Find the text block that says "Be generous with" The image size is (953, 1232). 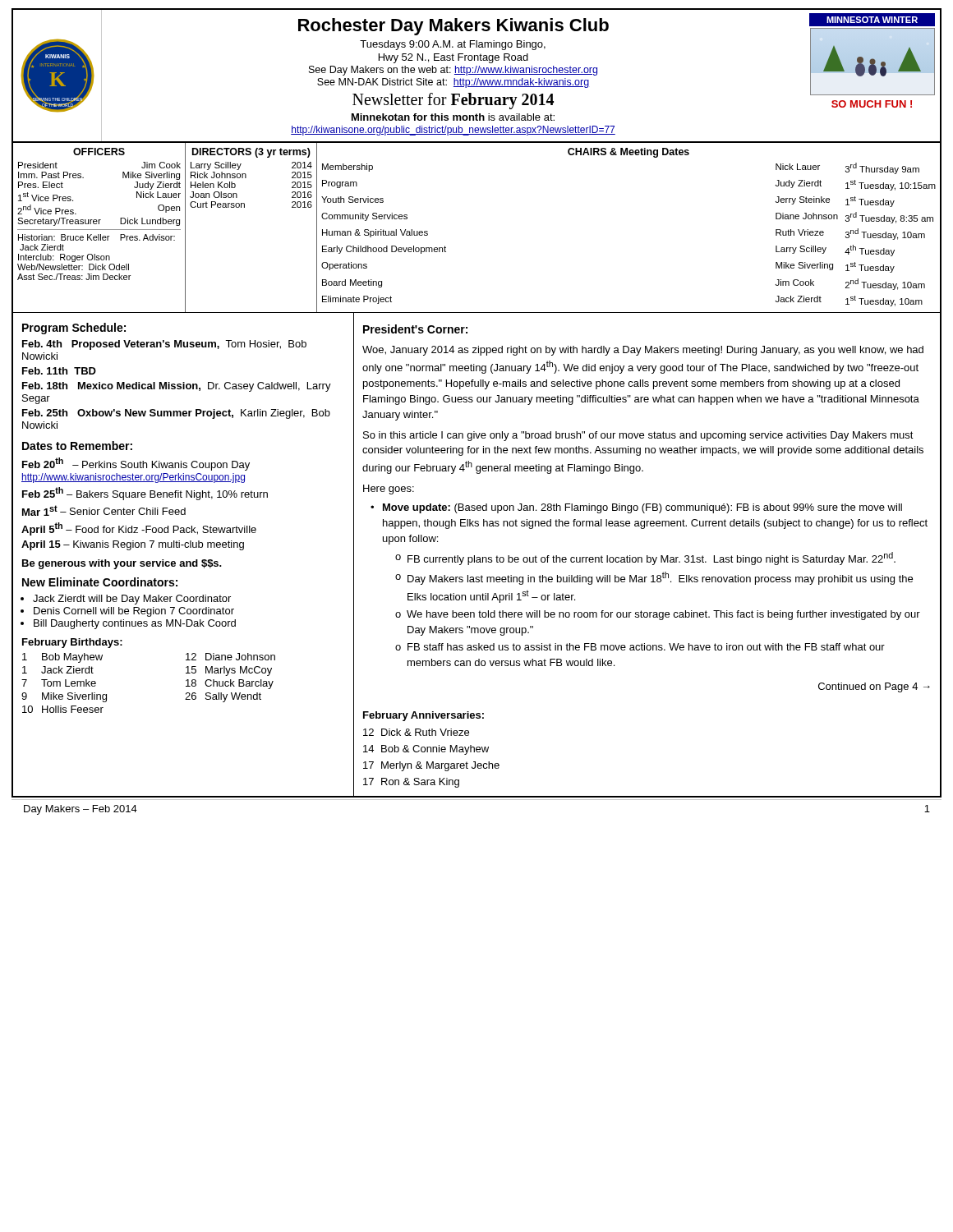(x=122, y=563)
